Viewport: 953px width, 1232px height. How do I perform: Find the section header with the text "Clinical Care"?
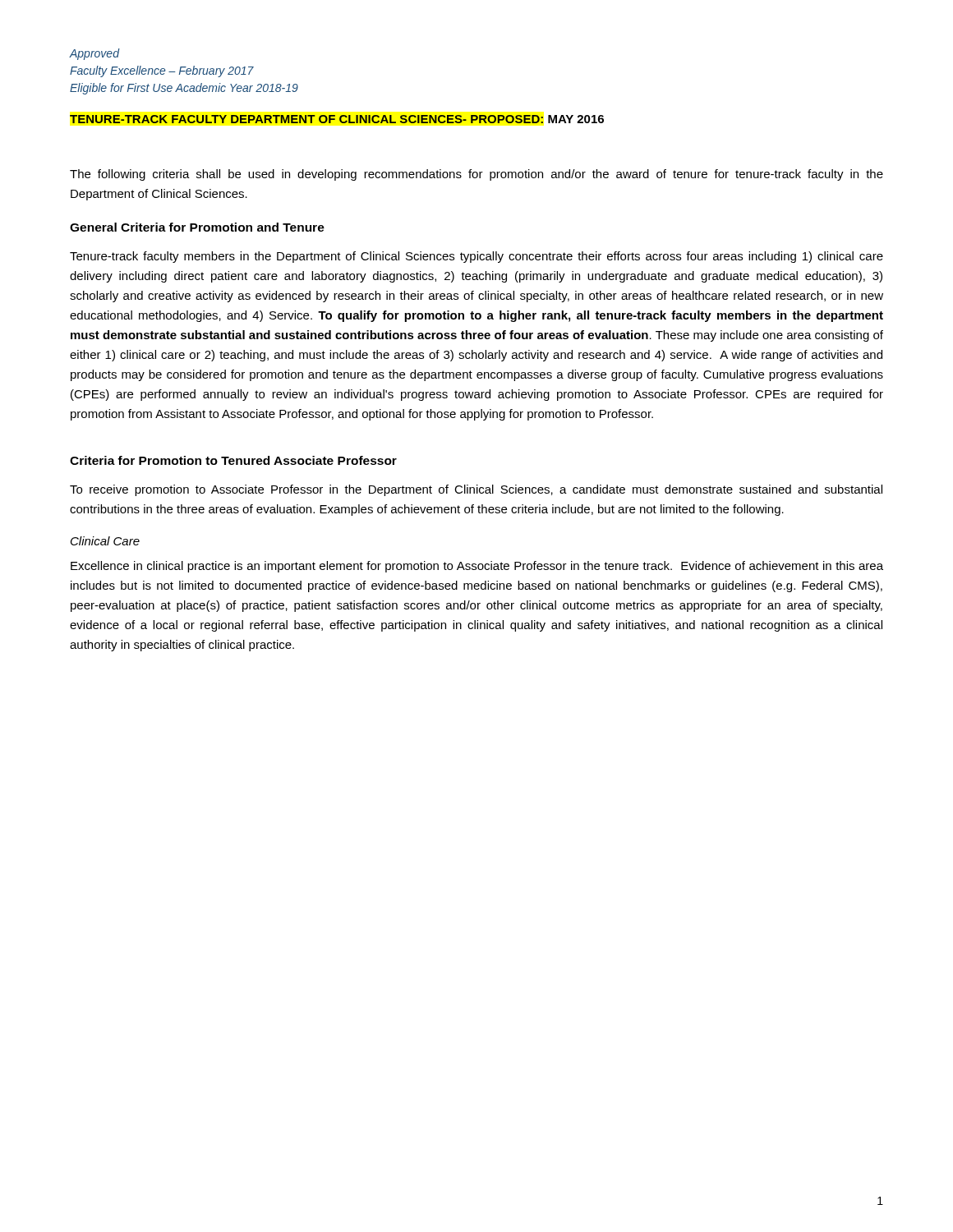105,541
